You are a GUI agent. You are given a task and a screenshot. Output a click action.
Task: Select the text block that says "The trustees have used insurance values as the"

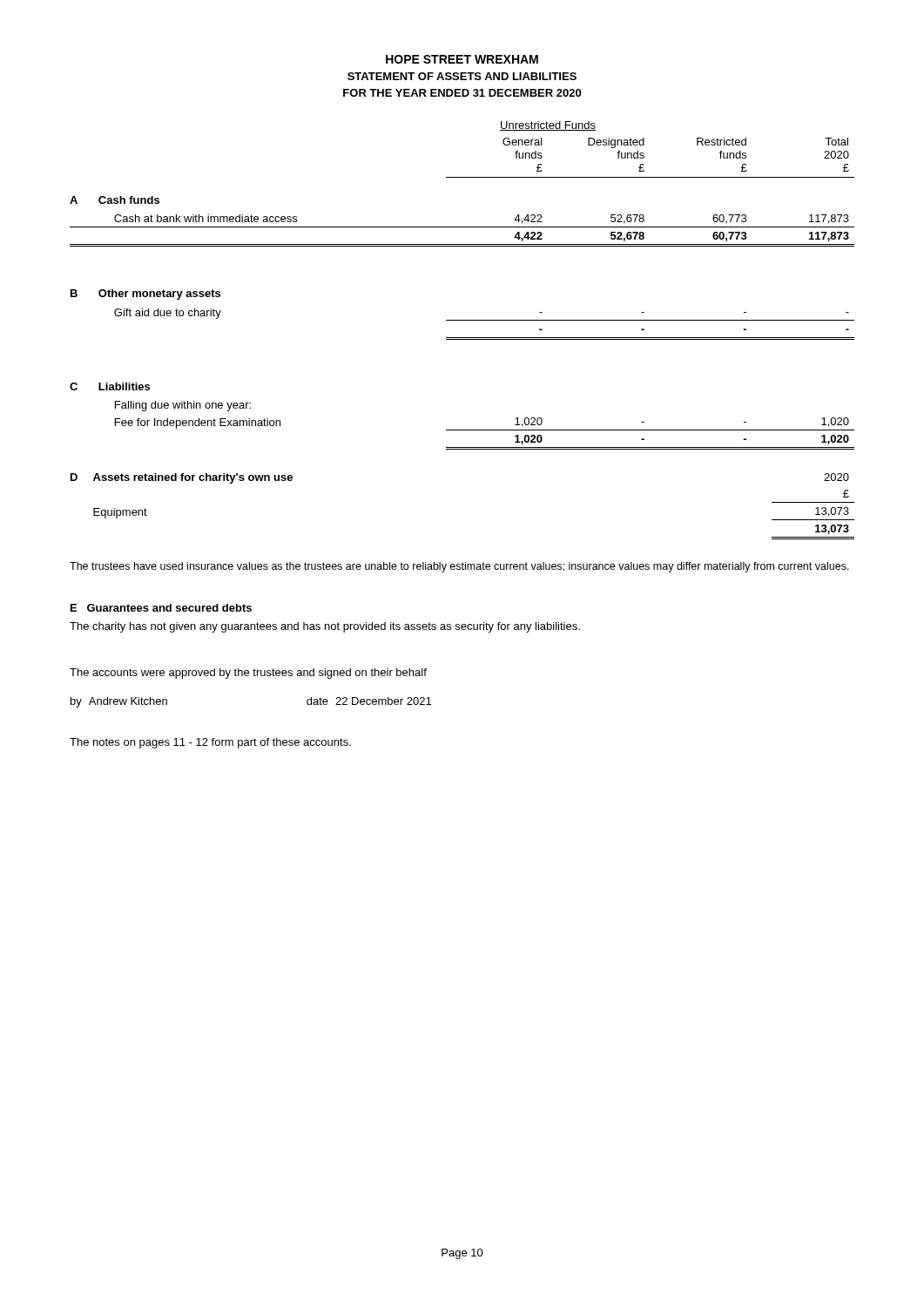point(460,566)
